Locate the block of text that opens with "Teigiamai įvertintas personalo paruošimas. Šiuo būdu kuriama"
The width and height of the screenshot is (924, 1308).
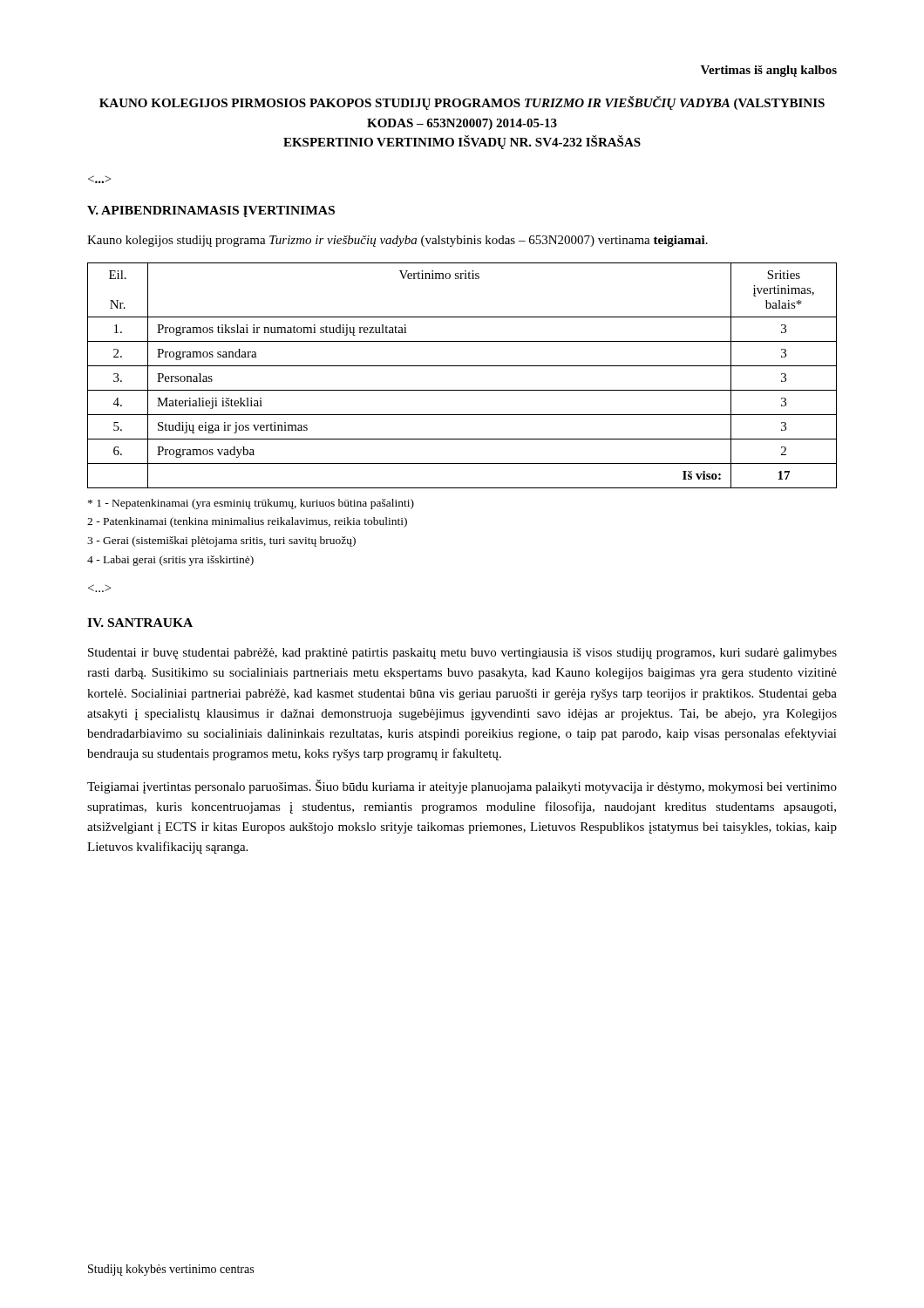[462, 817]
